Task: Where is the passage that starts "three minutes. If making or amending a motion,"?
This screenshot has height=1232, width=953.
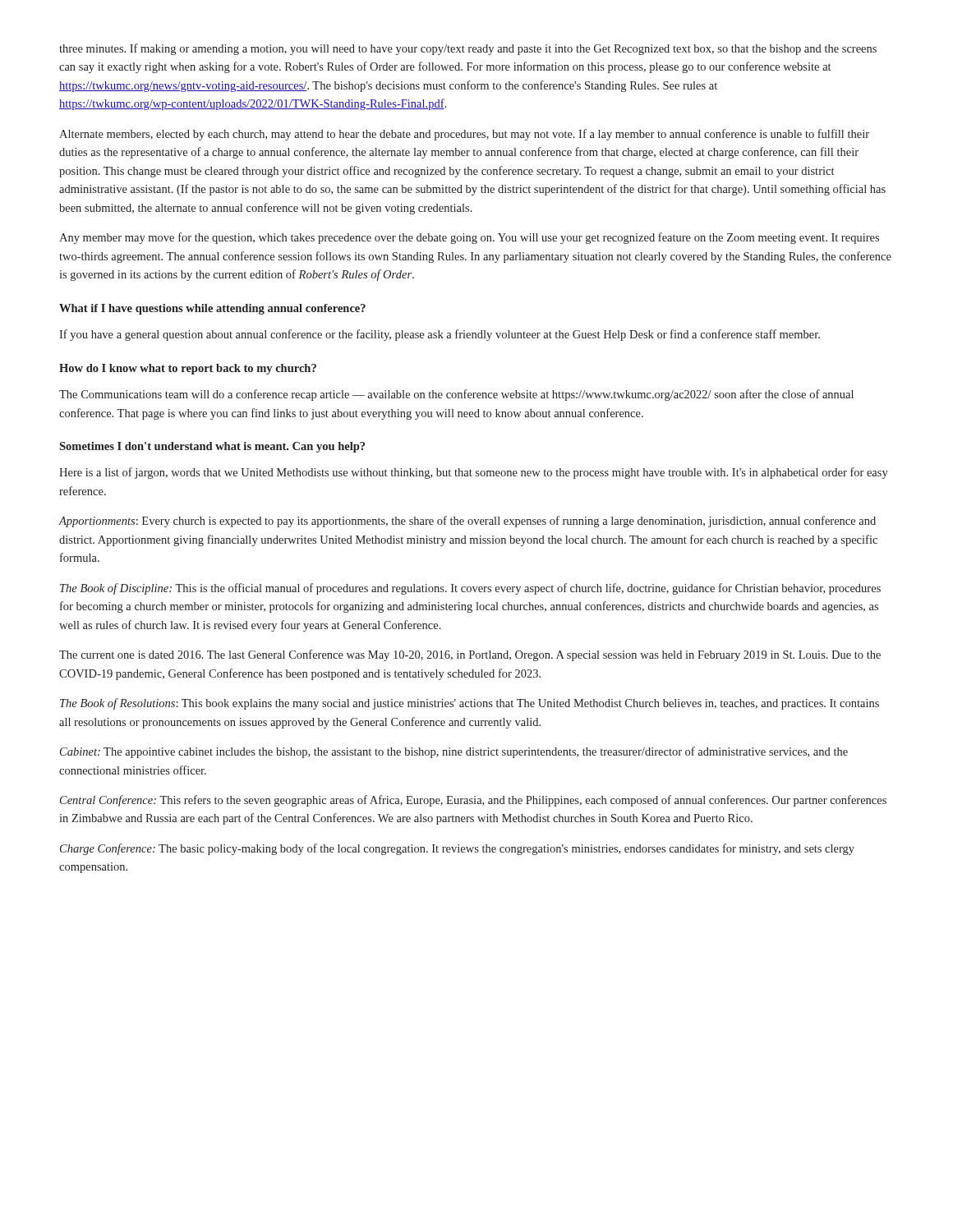Action: (476, 76)
